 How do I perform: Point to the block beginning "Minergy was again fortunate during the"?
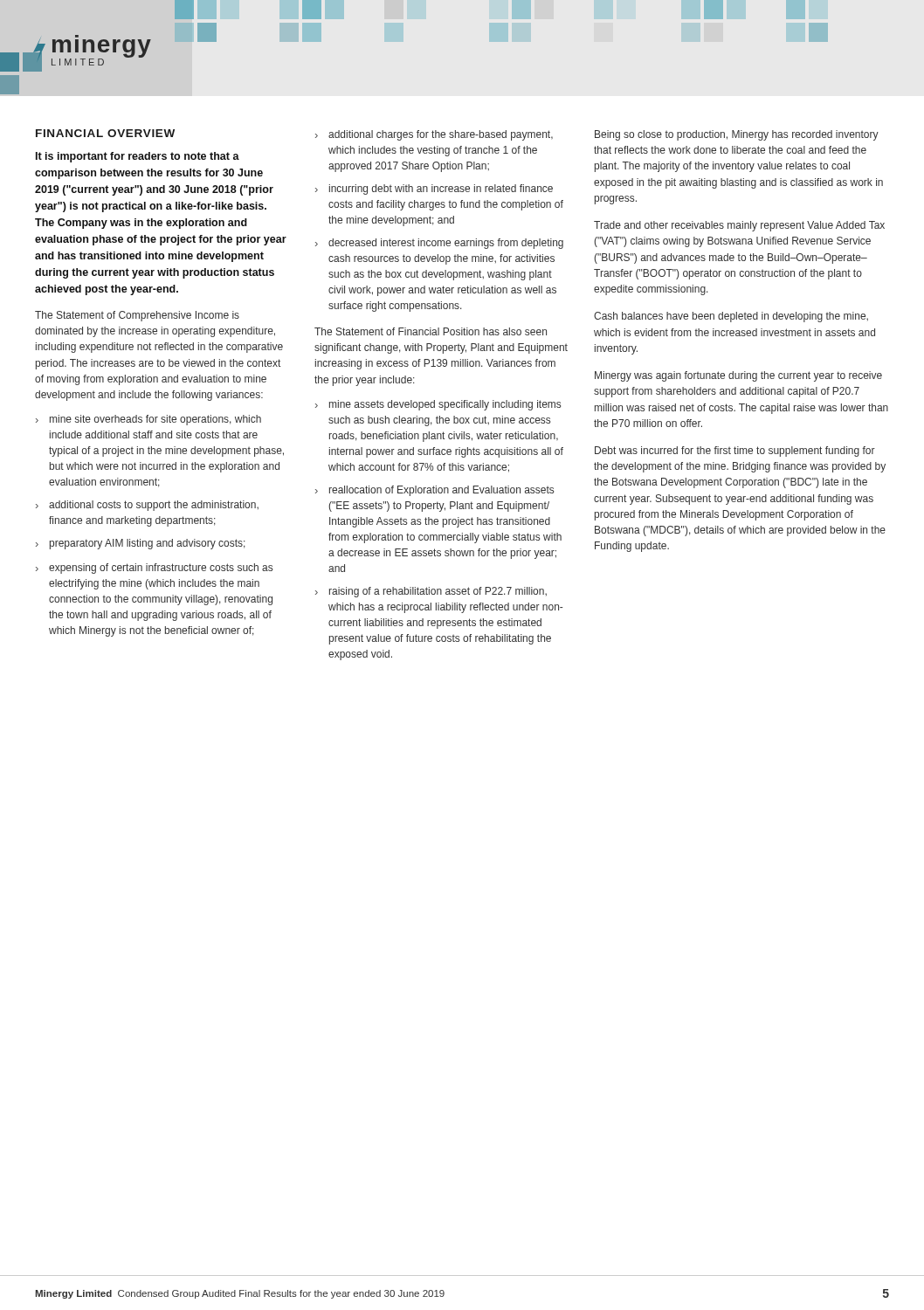pyautogui.click(x=741, y=399)
